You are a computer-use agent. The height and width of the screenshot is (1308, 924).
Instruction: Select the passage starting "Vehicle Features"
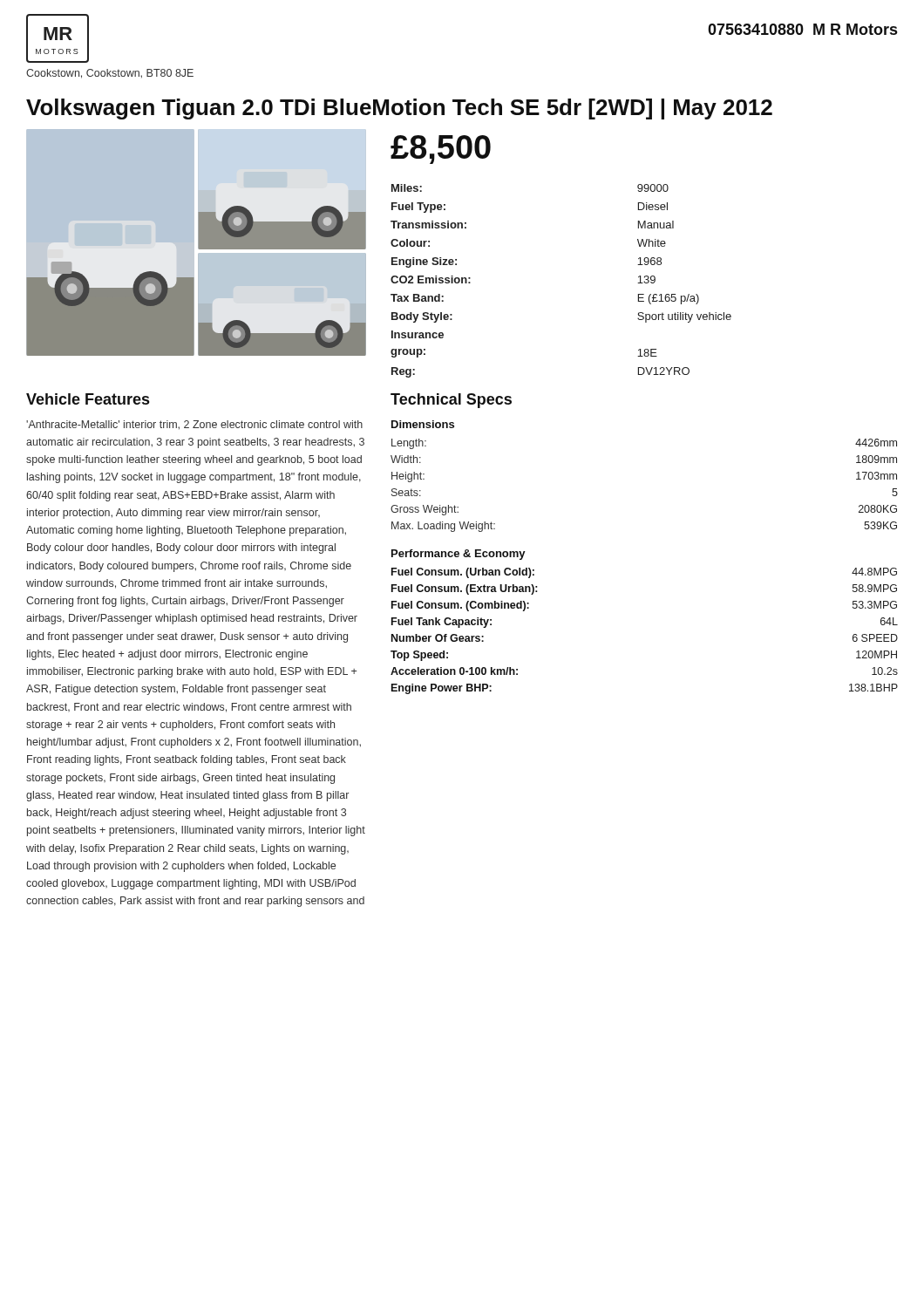(88, 399)
